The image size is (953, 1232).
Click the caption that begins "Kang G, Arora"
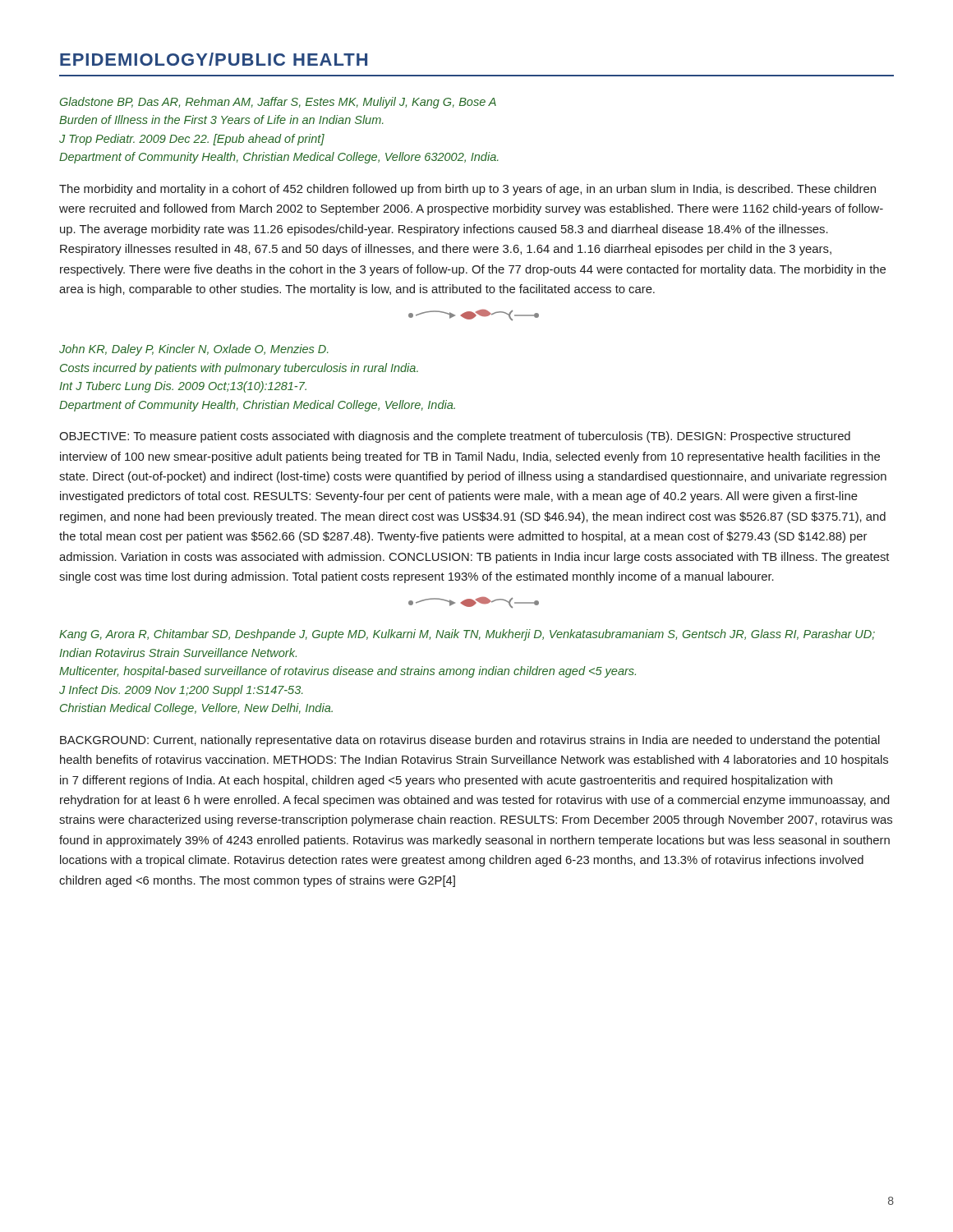click(467, 671)
